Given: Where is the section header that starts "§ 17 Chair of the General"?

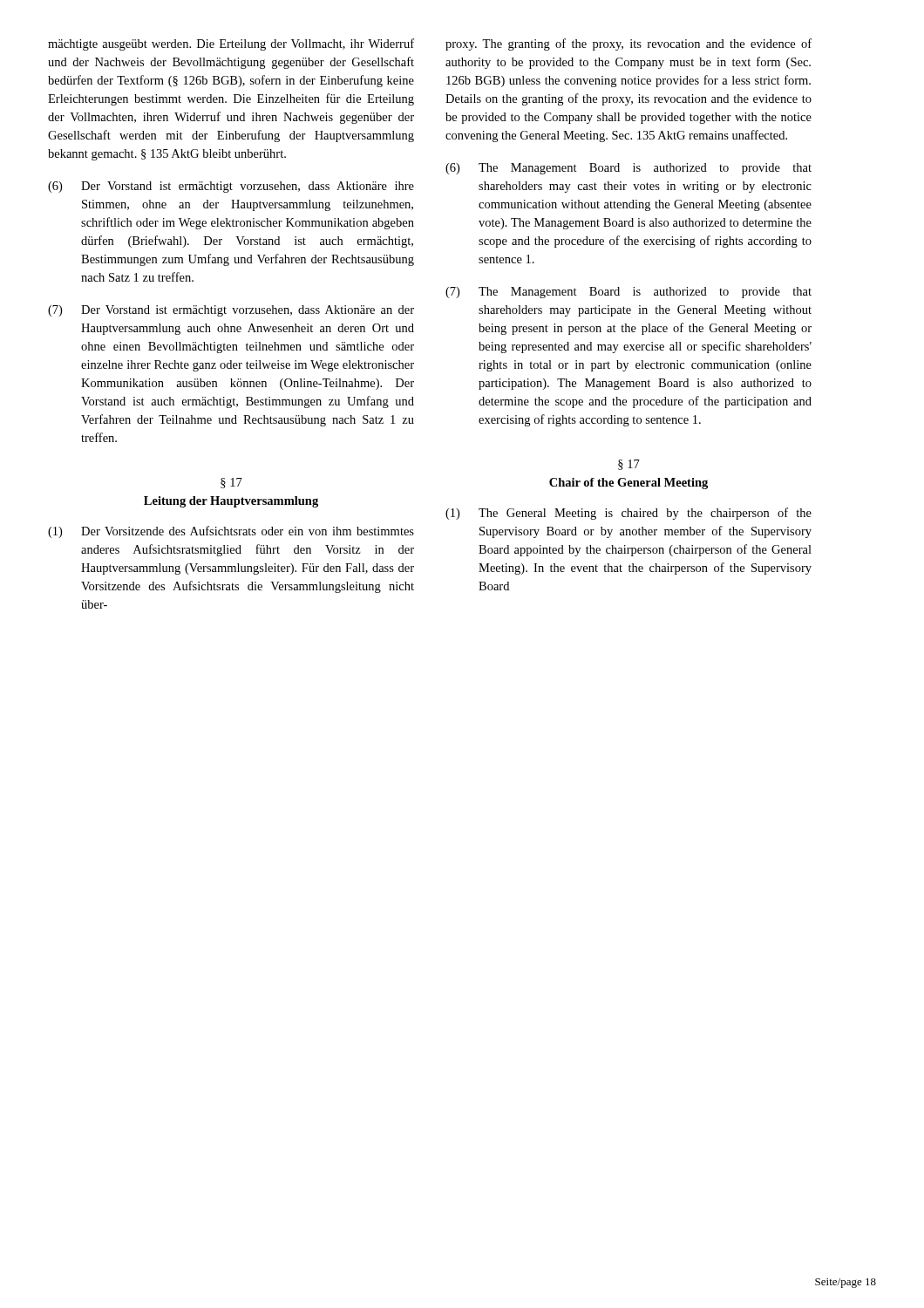Looking at the screenshot, I should click(629, 474).
